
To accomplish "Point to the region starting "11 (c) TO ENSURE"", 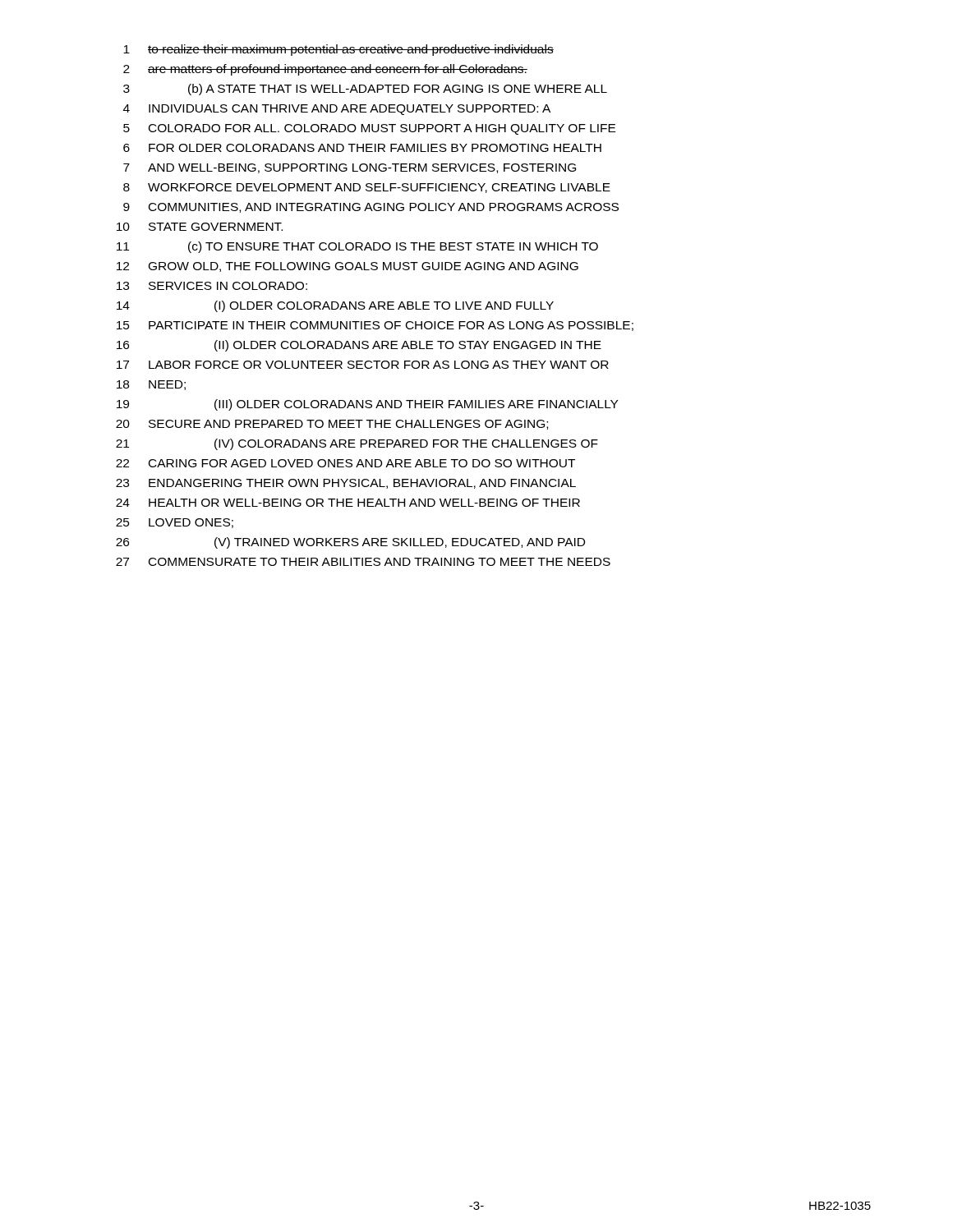I will pos(485,247).
